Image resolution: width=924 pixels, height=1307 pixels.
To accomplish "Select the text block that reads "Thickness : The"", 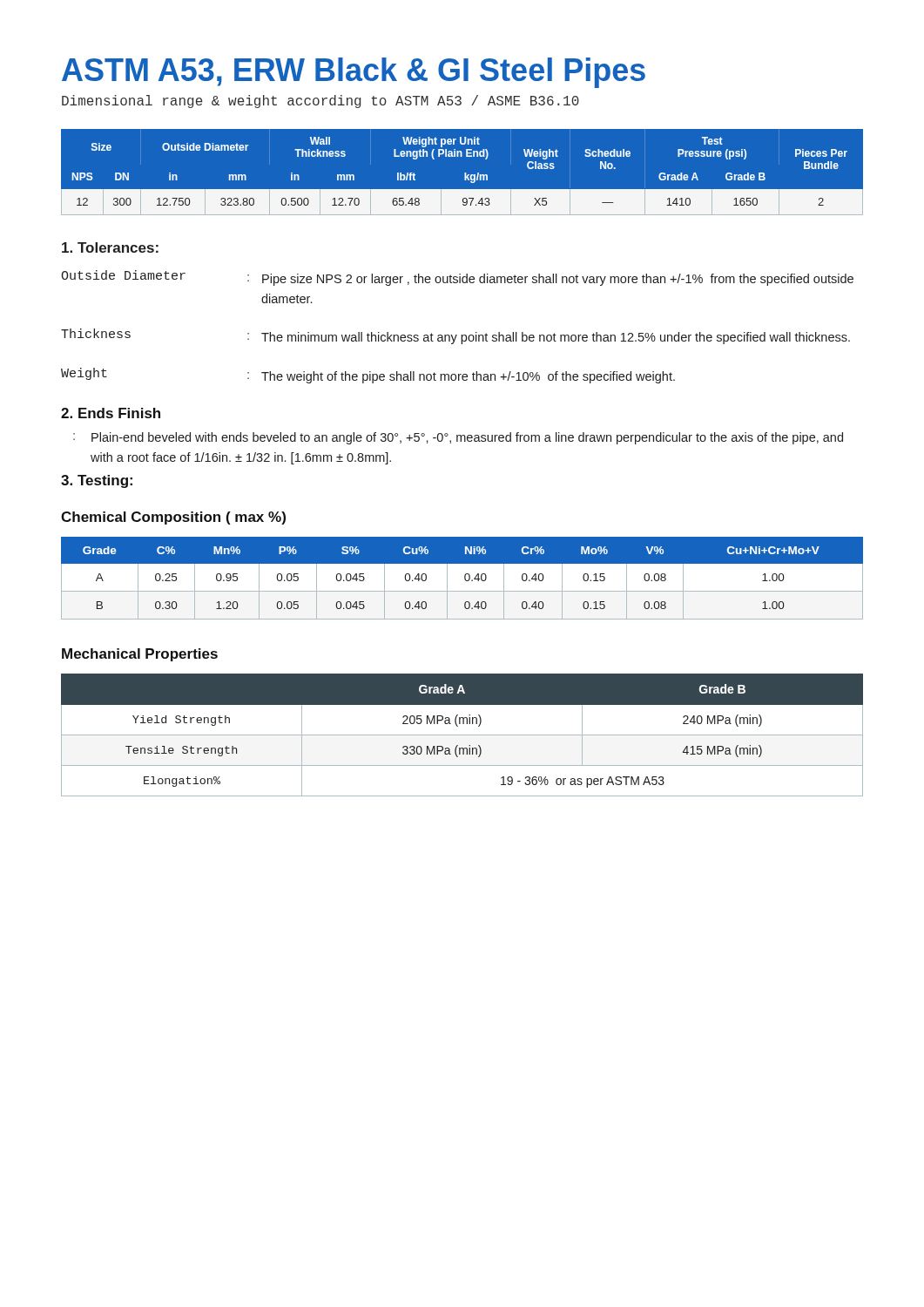I will click(x=462, y=338).
